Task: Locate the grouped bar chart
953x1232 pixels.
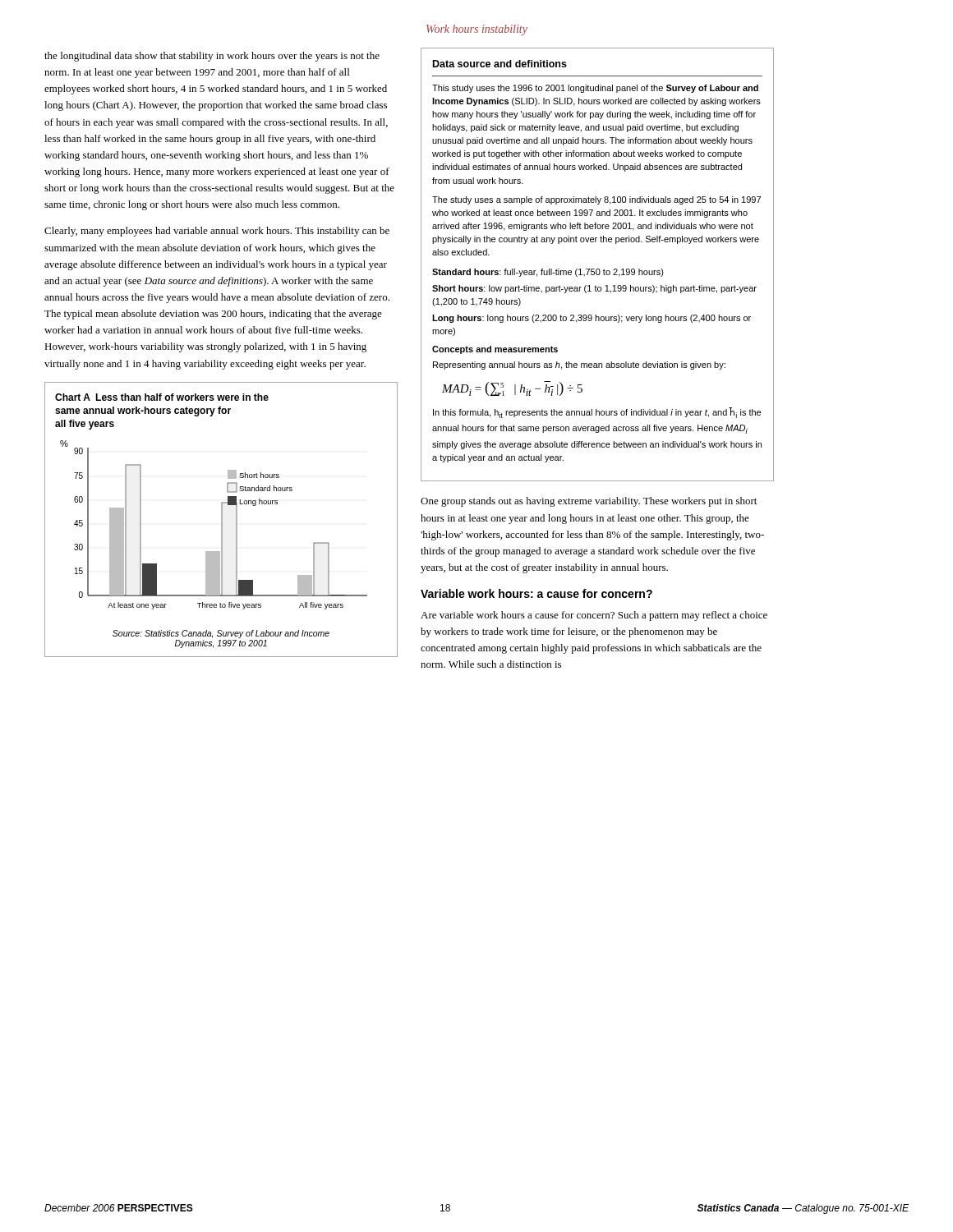Action: point(221,519)
